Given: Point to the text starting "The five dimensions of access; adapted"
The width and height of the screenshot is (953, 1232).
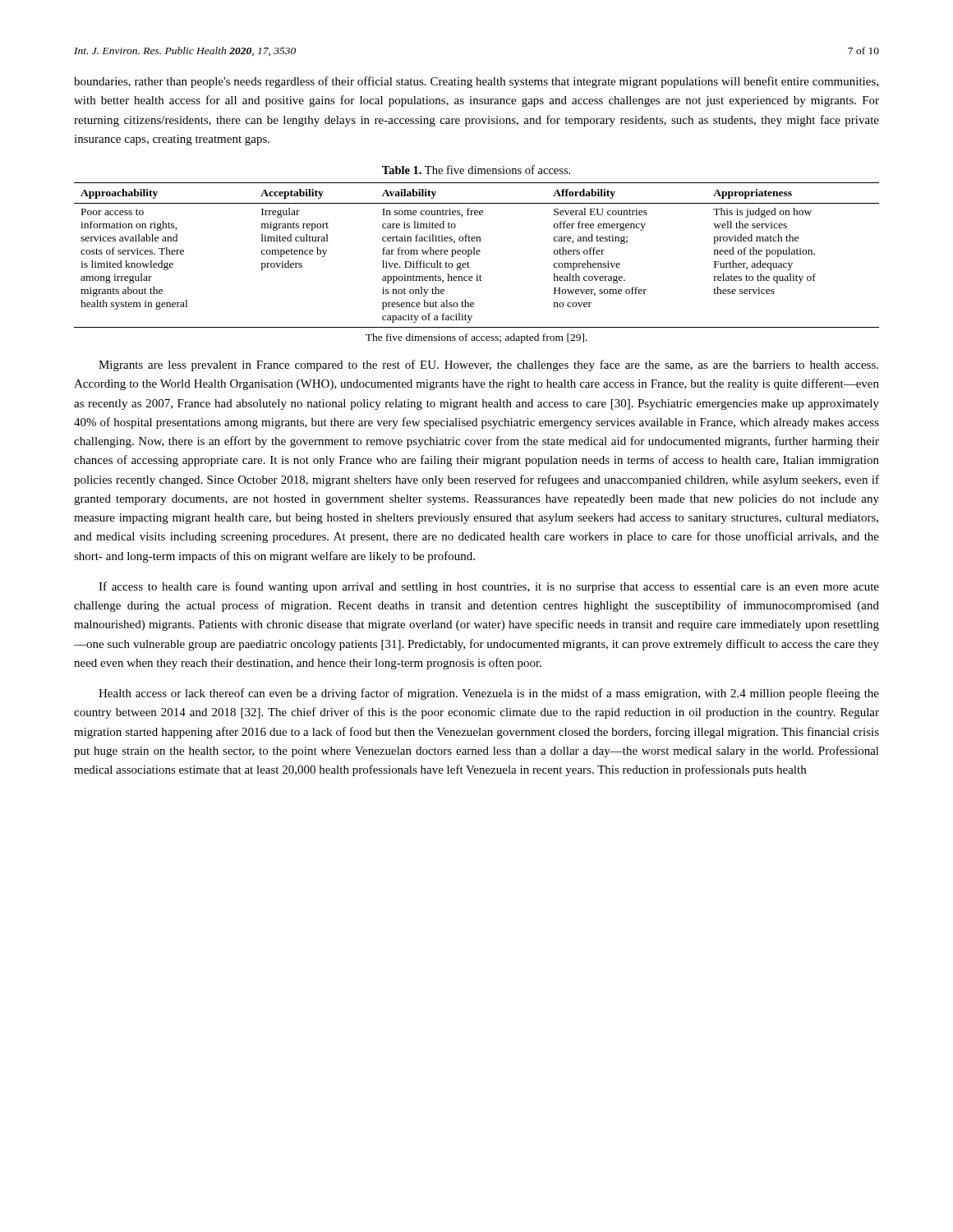Looking at the screenshot, I should click(x=476, y=337).
